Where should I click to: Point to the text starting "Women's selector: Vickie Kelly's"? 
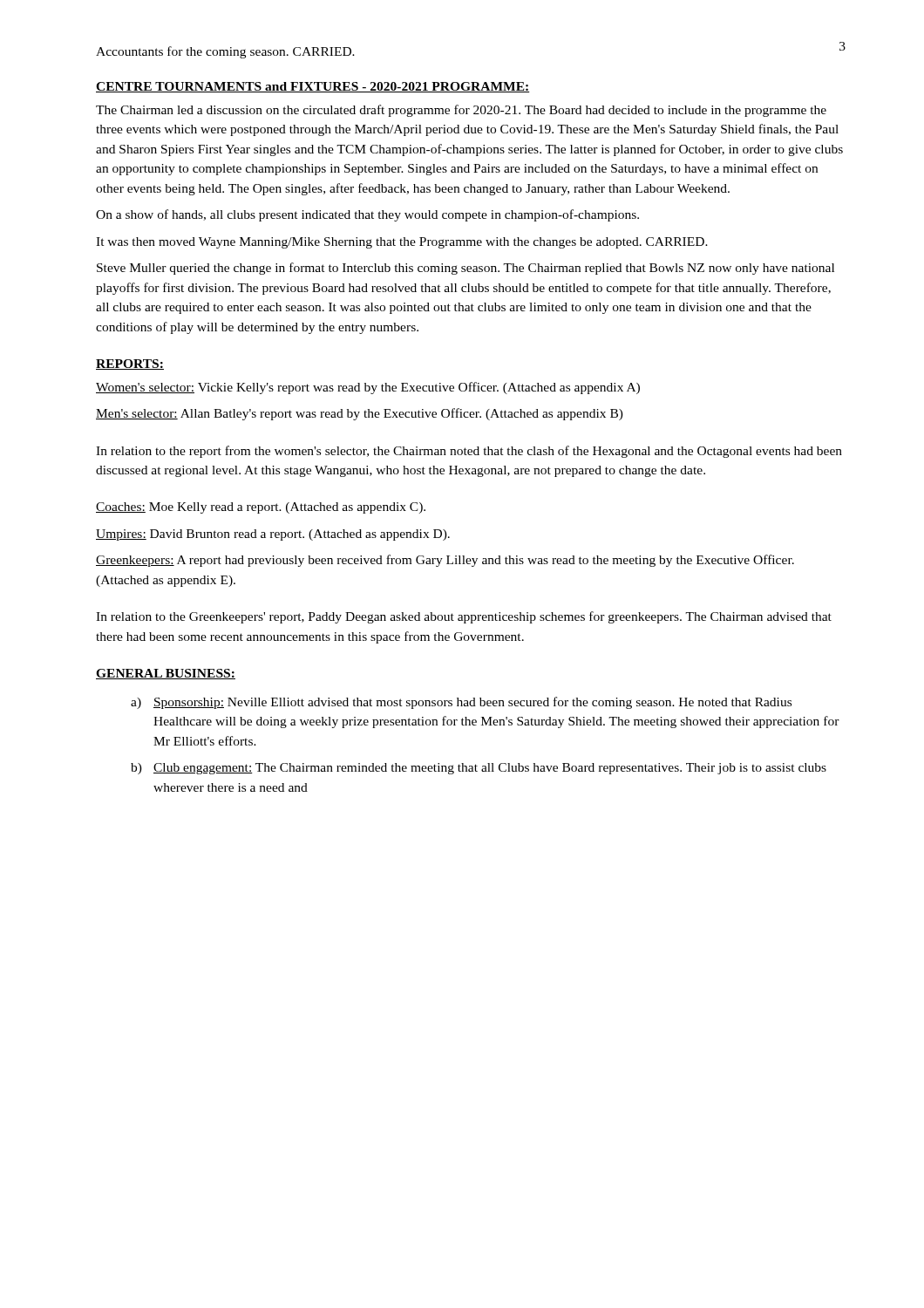pos(368,386)
